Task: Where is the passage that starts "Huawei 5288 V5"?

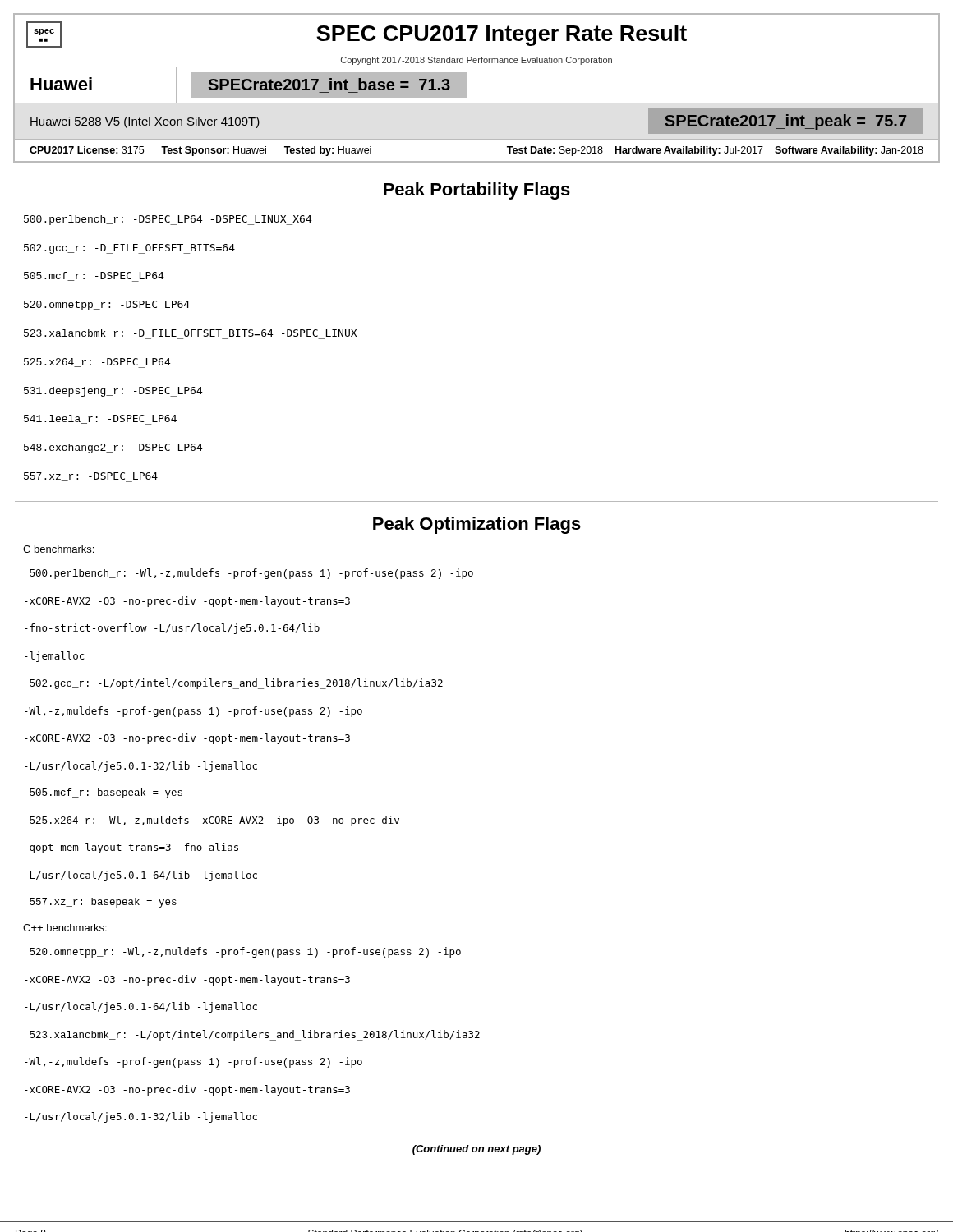Action: [145, 121]
